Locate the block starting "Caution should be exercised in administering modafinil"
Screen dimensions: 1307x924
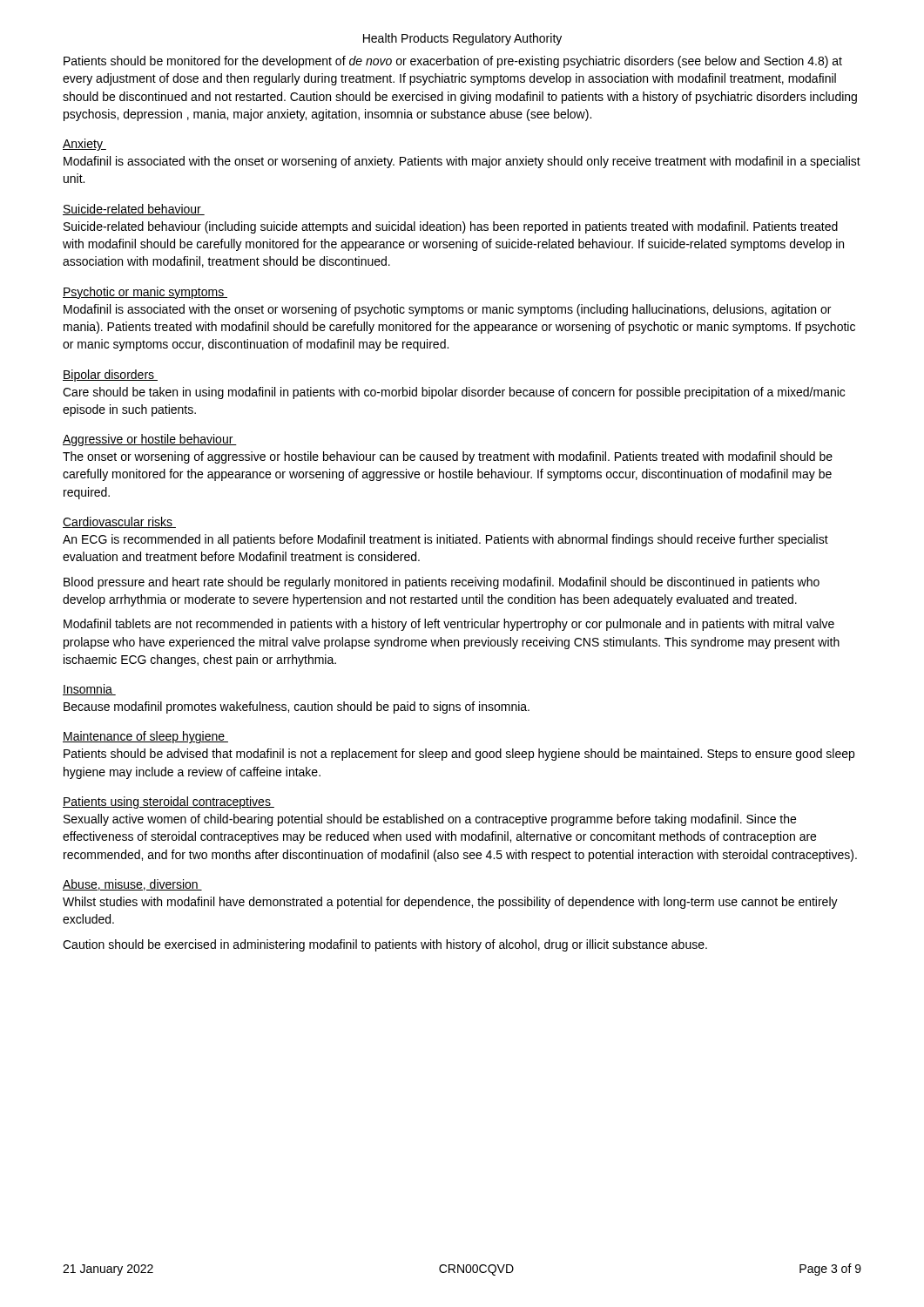tap(462, 944)
